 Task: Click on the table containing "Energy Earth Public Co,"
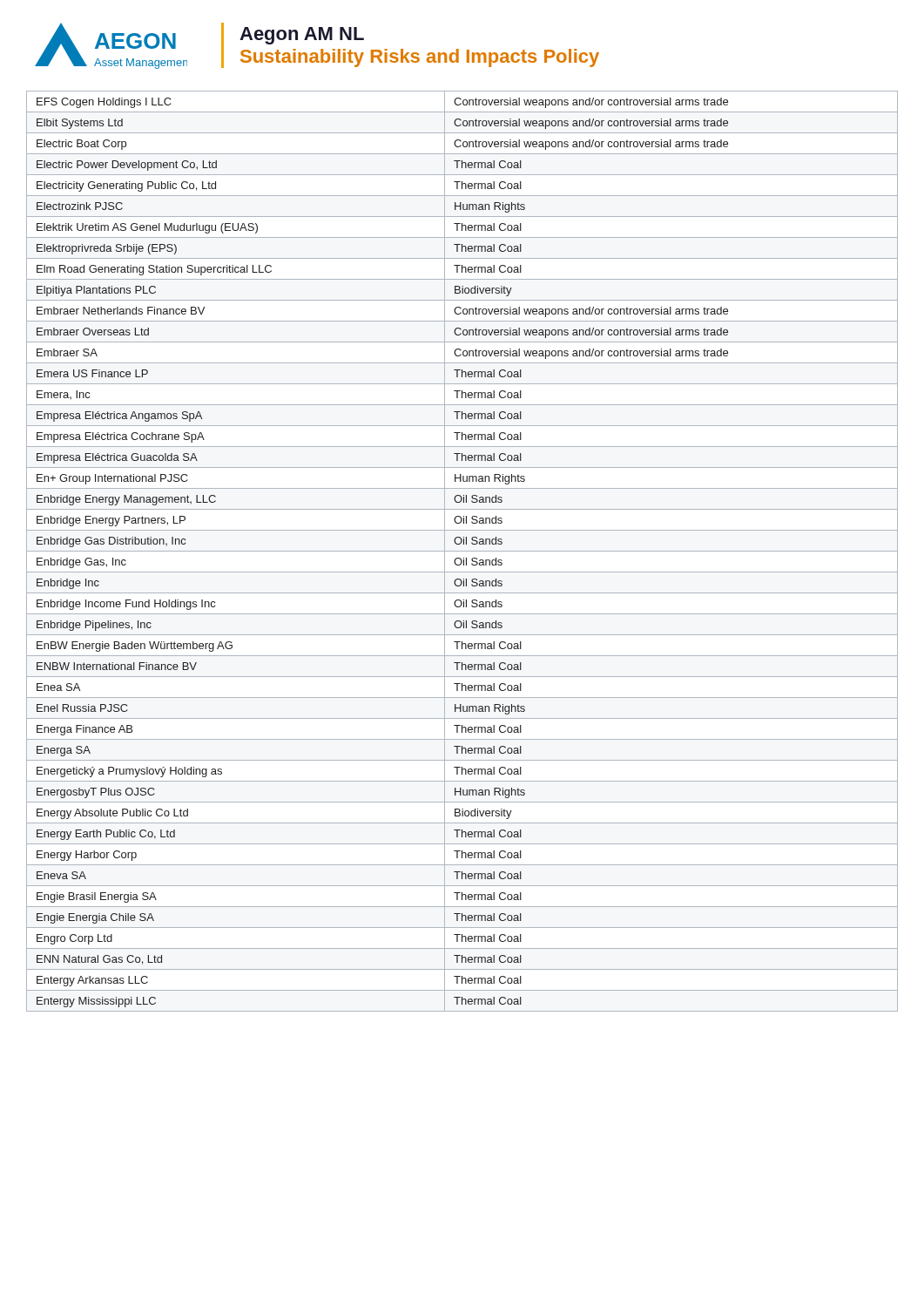(x=462, y=551)
